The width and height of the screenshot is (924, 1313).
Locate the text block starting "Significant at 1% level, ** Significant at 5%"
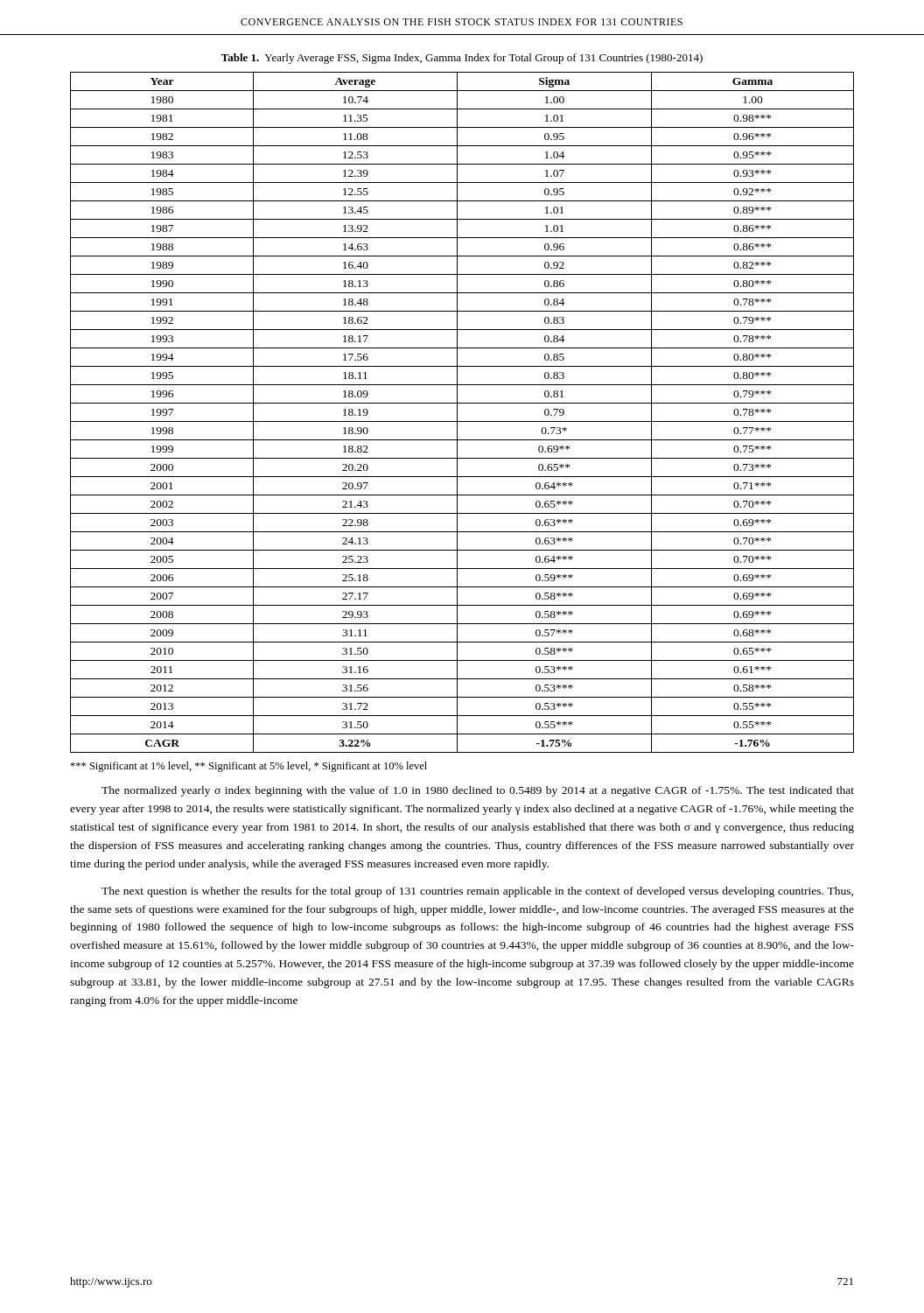click(x=249, y=766)
